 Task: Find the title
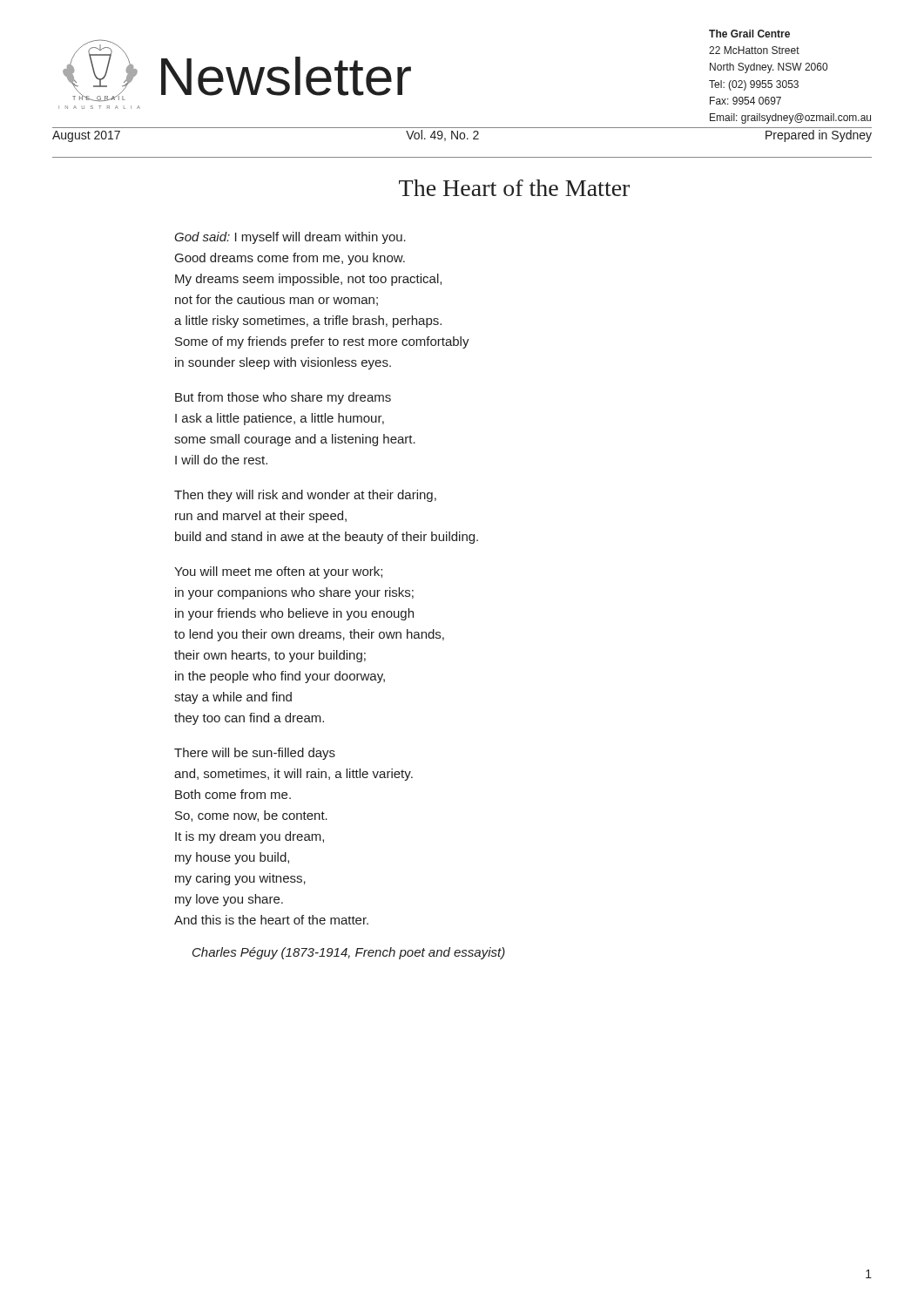pos(514,188)
